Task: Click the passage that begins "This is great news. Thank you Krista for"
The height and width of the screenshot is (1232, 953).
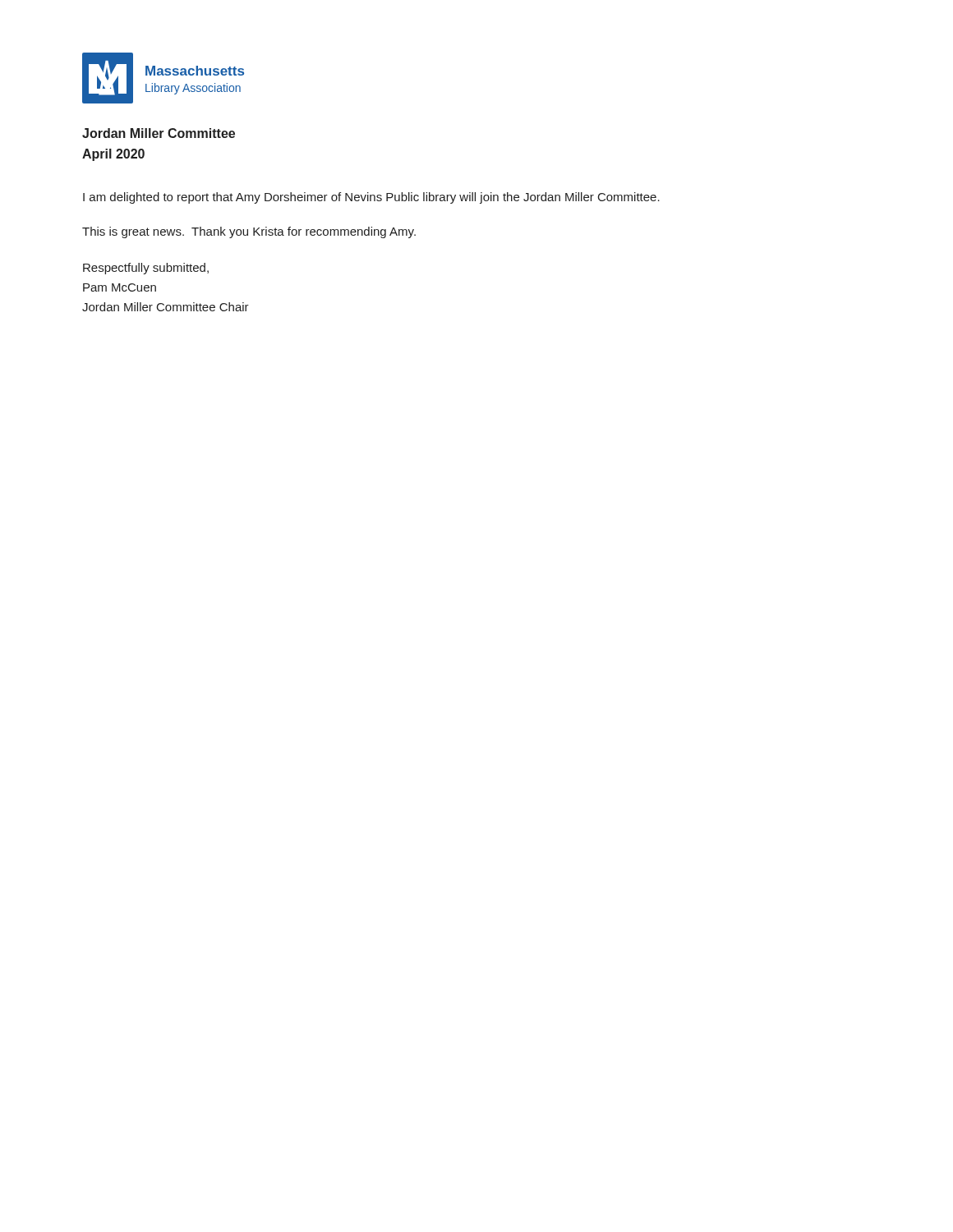Action: tap(249, 231)
